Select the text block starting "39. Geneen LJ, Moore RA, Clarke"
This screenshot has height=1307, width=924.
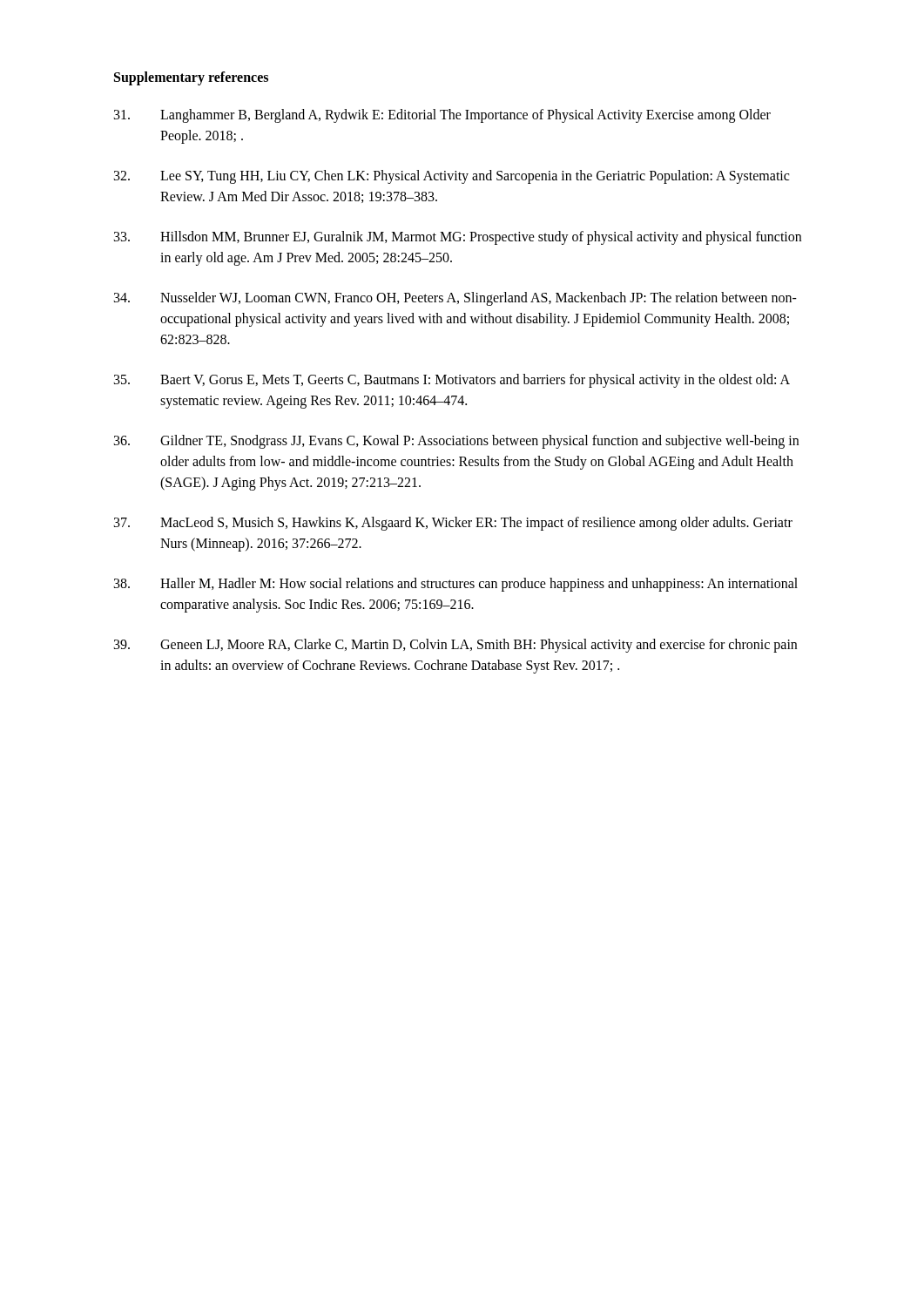(x=462, y=655)
